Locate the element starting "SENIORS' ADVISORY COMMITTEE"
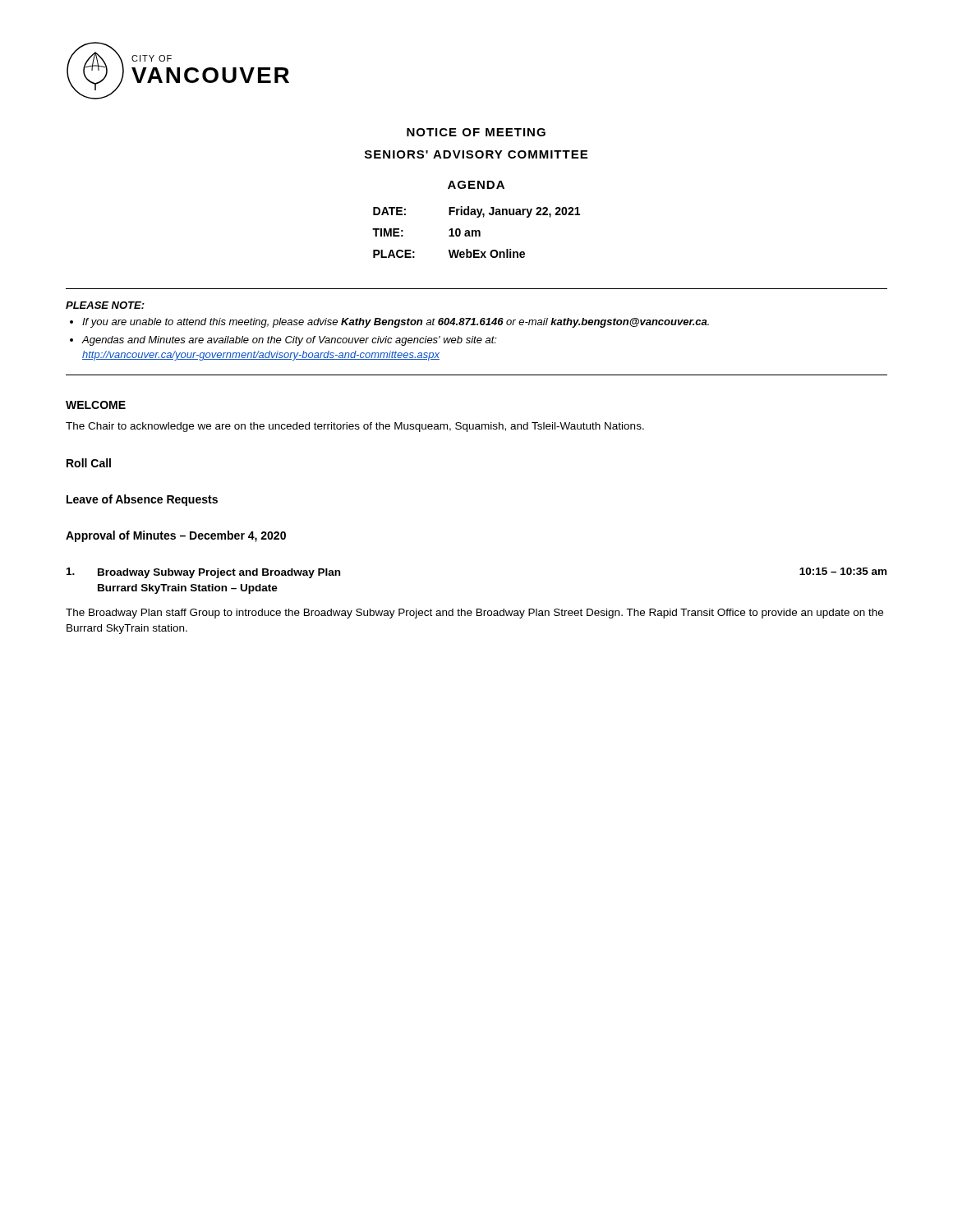 point(476,154)
